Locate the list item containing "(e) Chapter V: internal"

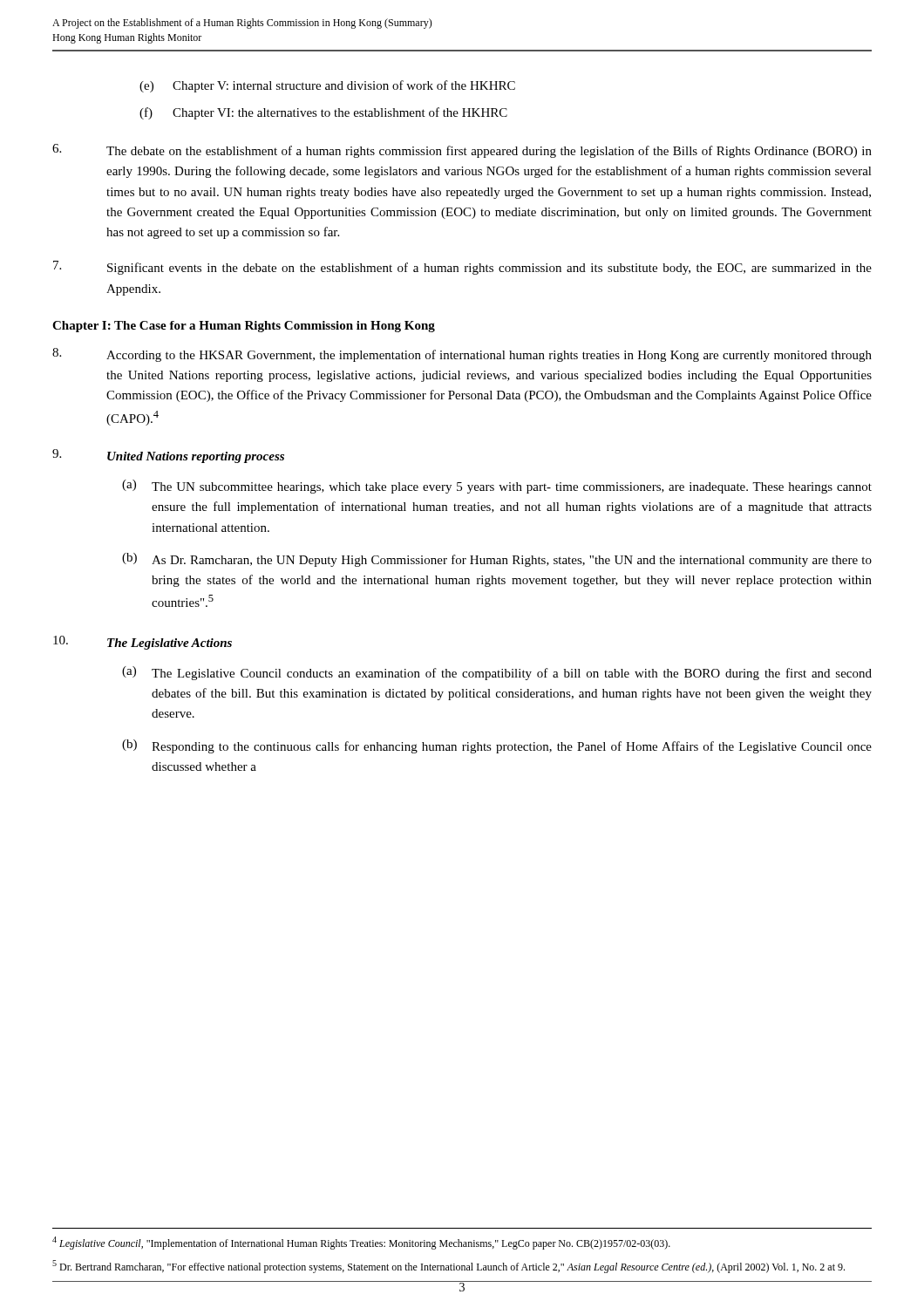(328, 86)
